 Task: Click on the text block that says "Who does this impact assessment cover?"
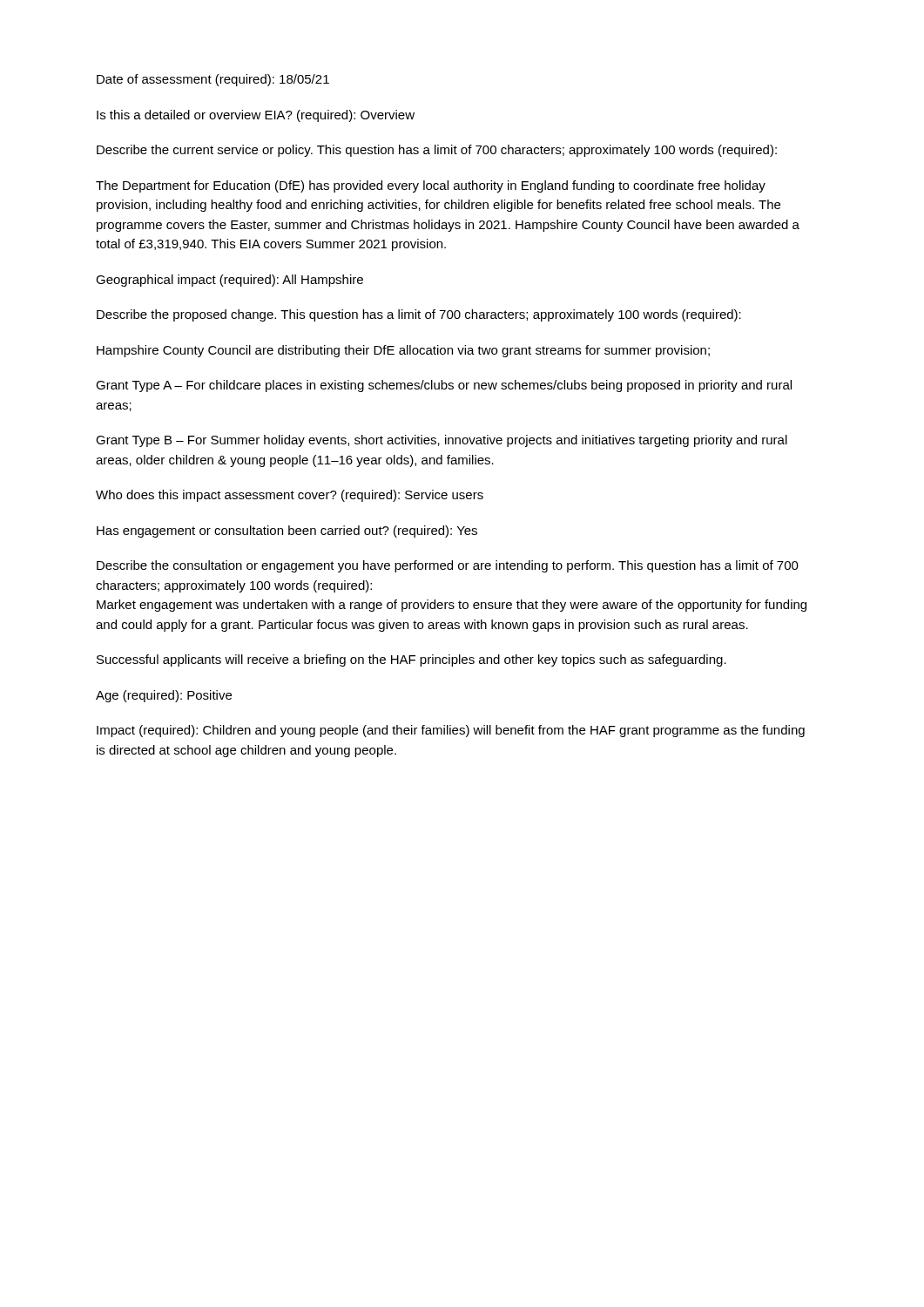[290, 495]
